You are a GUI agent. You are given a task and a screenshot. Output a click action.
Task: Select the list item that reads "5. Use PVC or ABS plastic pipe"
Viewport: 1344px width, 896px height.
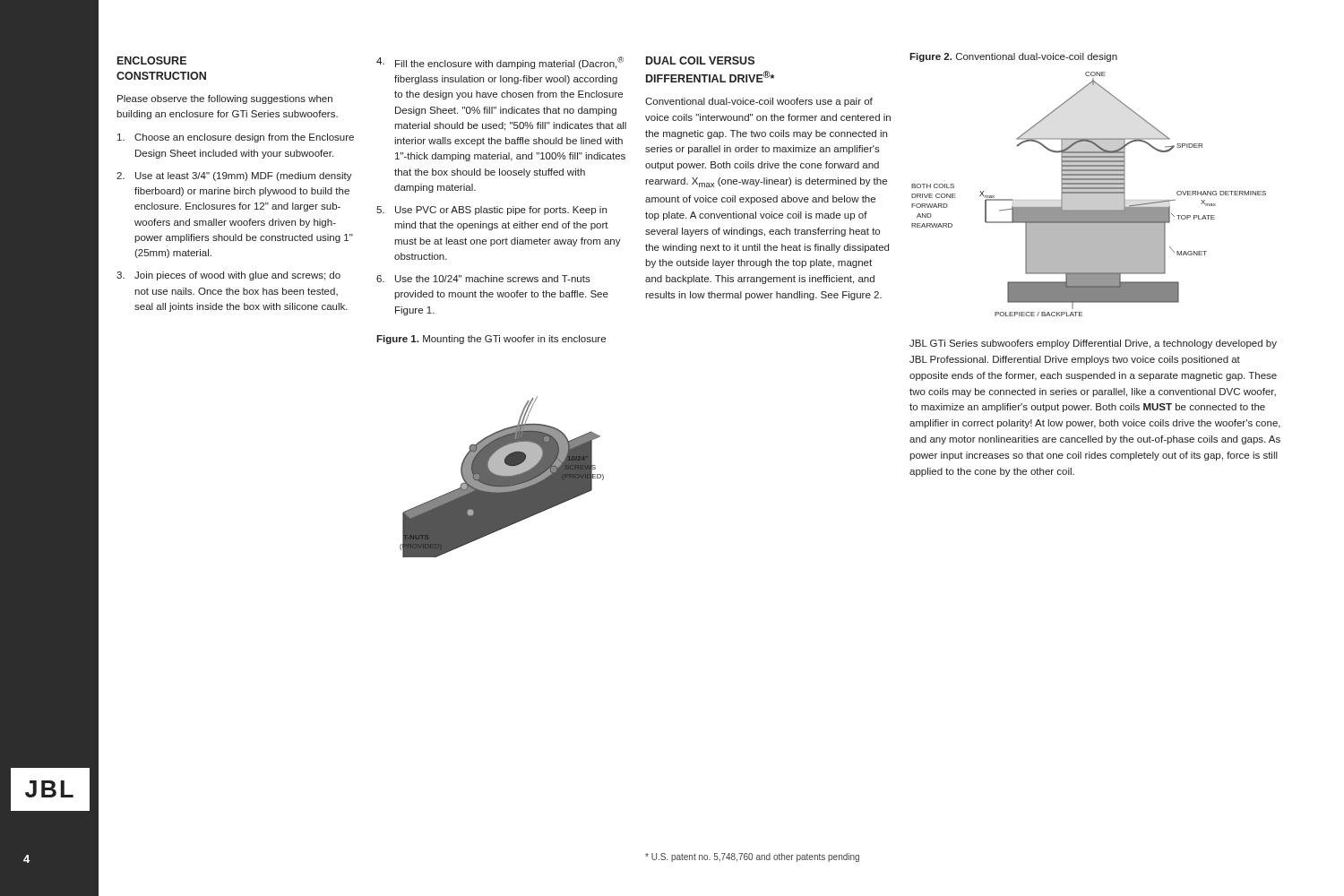[x=502, y=233]
